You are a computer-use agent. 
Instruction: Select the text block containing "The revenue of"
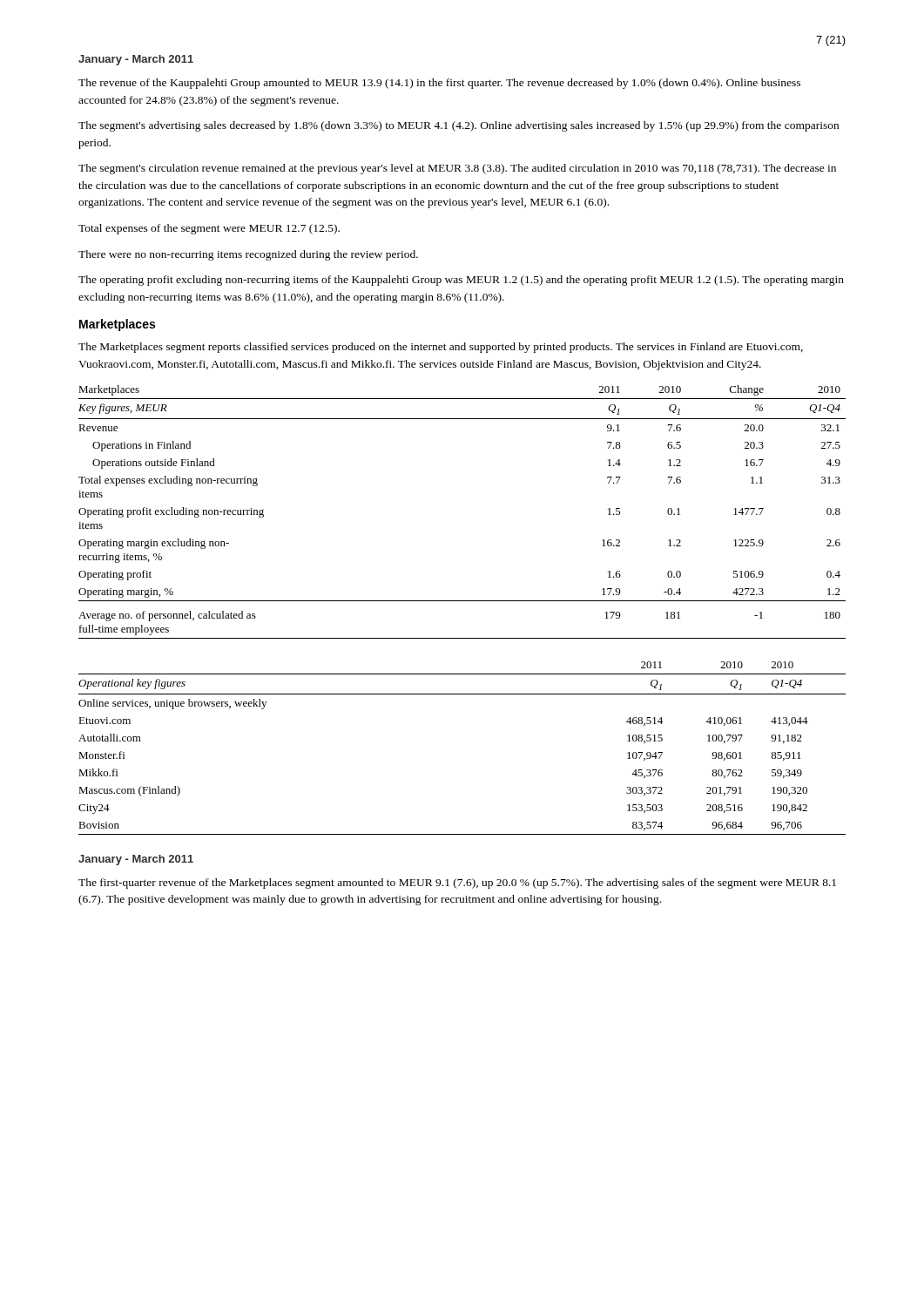click(462, 91)
